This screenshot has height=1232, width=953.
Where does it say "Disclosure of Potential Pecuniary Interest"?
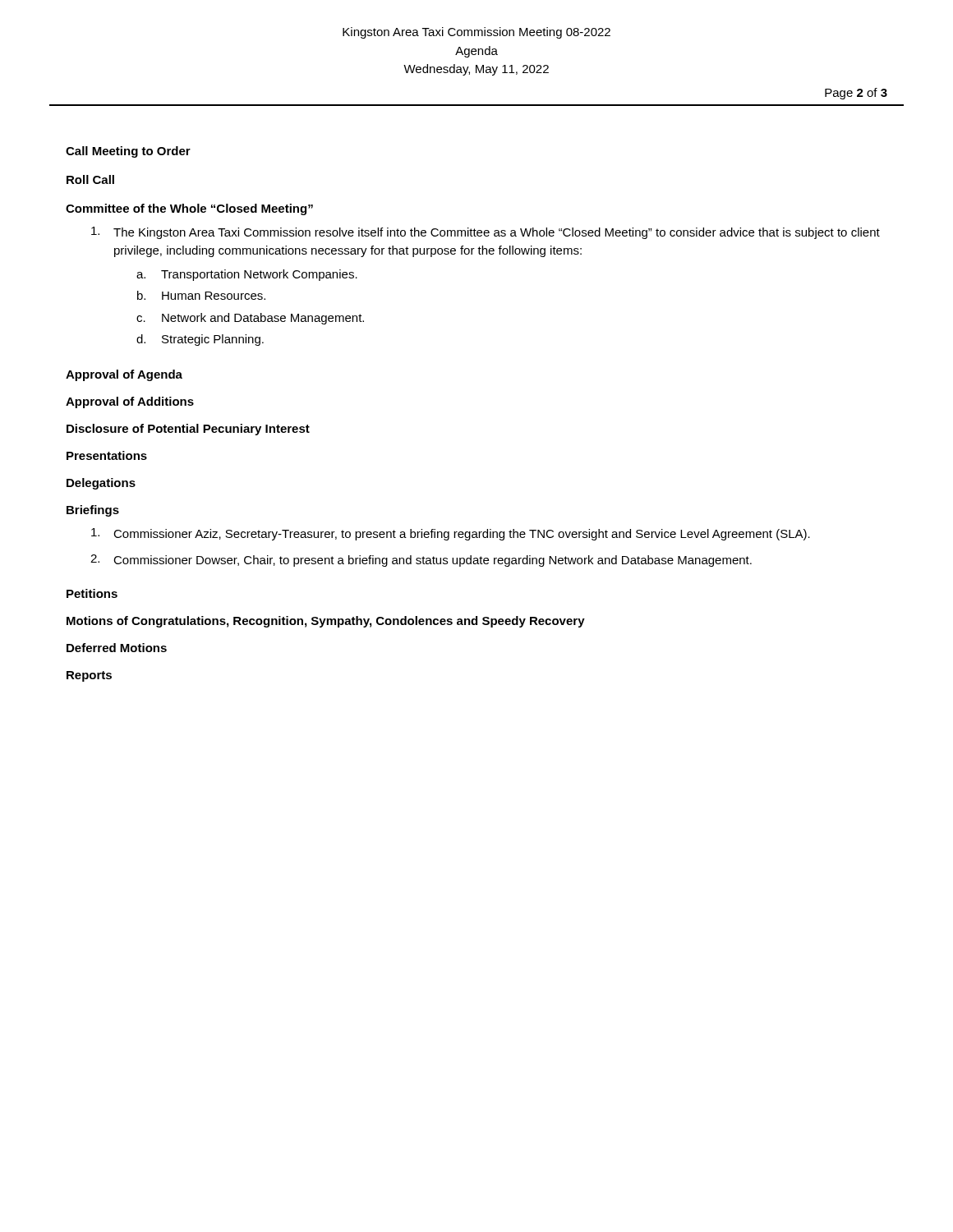pyautogui.click(x=188, y=428)
